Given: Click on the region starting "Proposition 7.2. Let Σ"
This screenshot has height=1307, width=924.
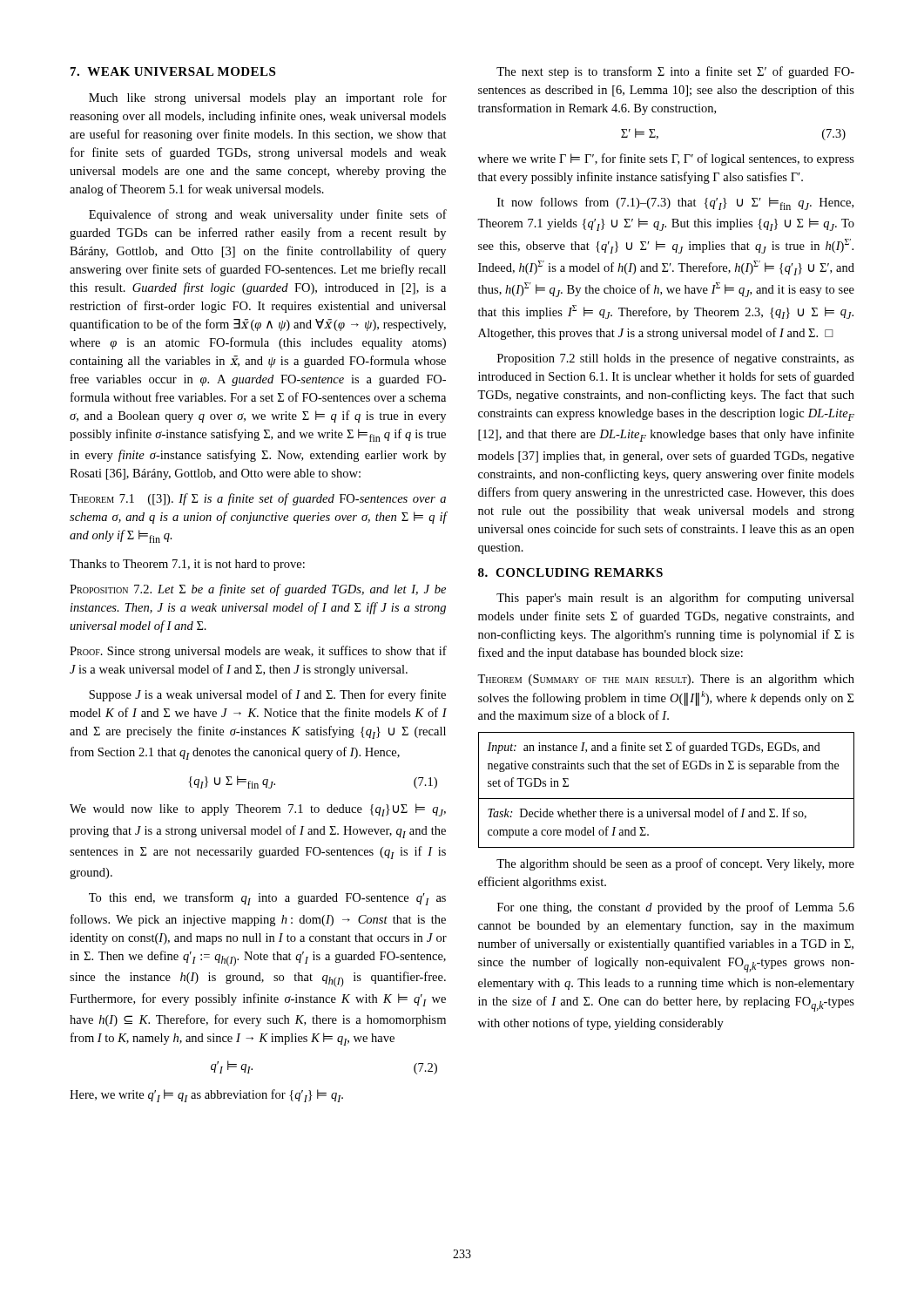Looking at the screenshot, I should [258, 608].
